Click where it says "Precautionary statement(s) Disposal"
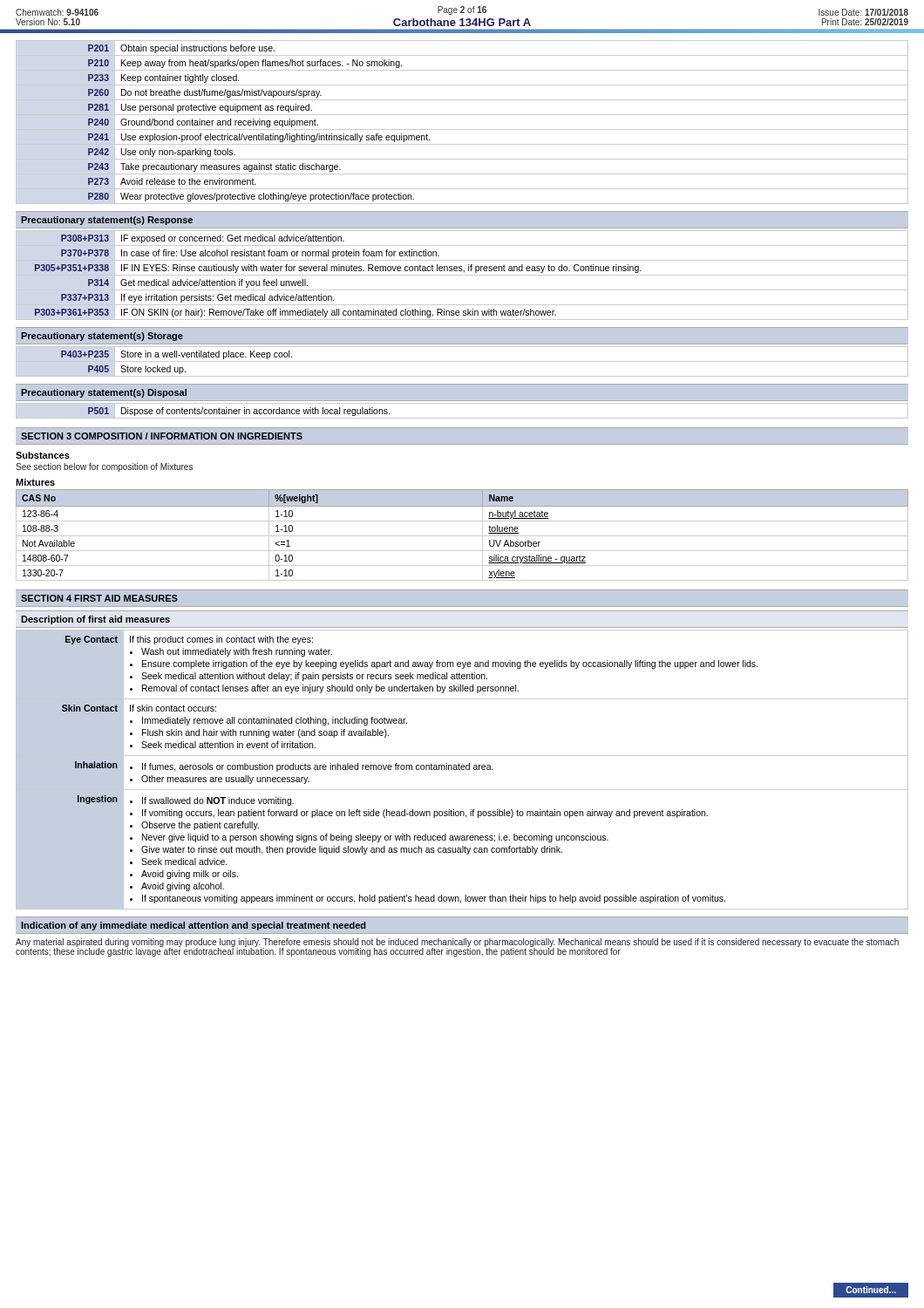 (x=104, y=392)
